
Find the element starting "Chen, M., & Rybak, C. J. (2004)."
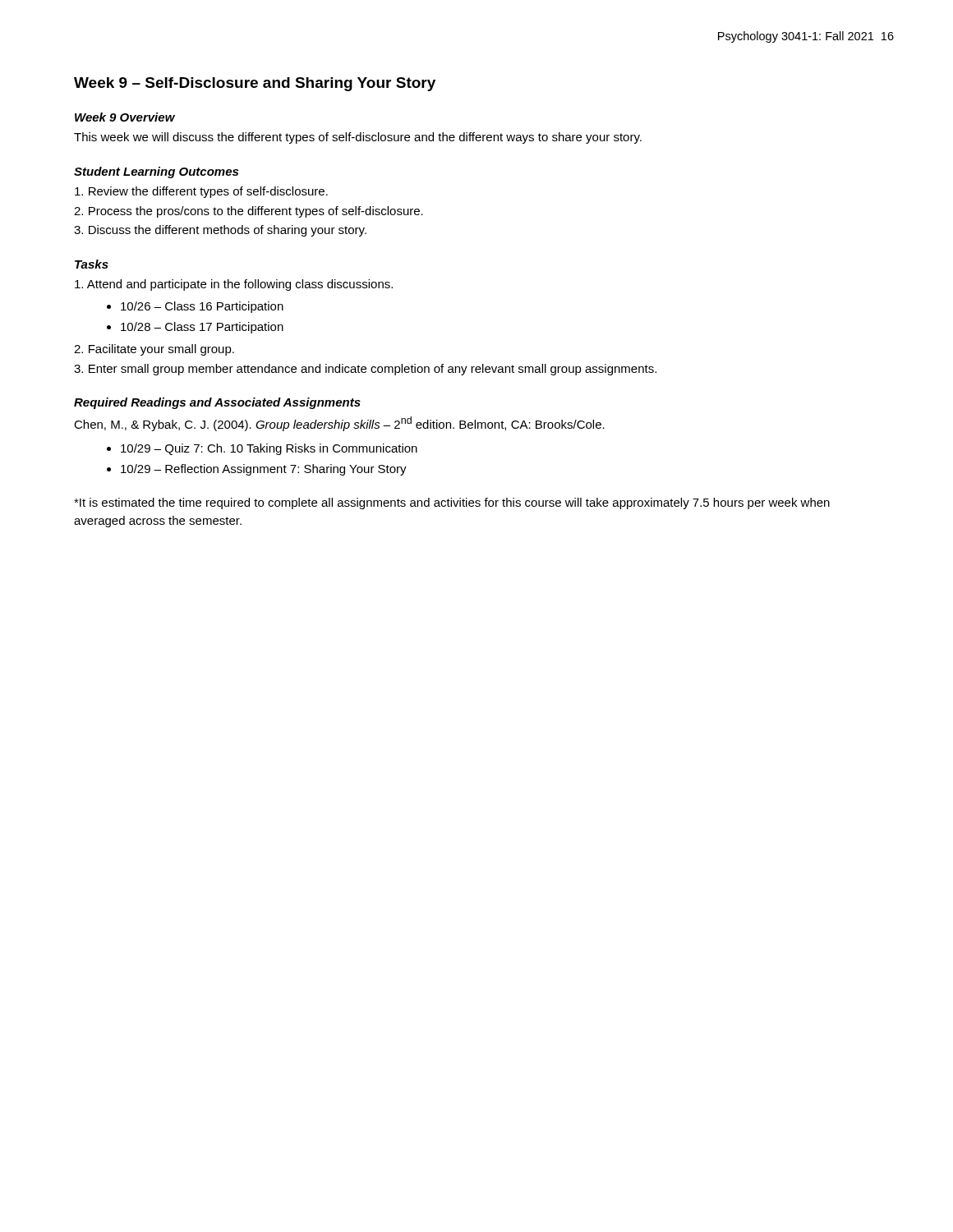click(340, 423)
